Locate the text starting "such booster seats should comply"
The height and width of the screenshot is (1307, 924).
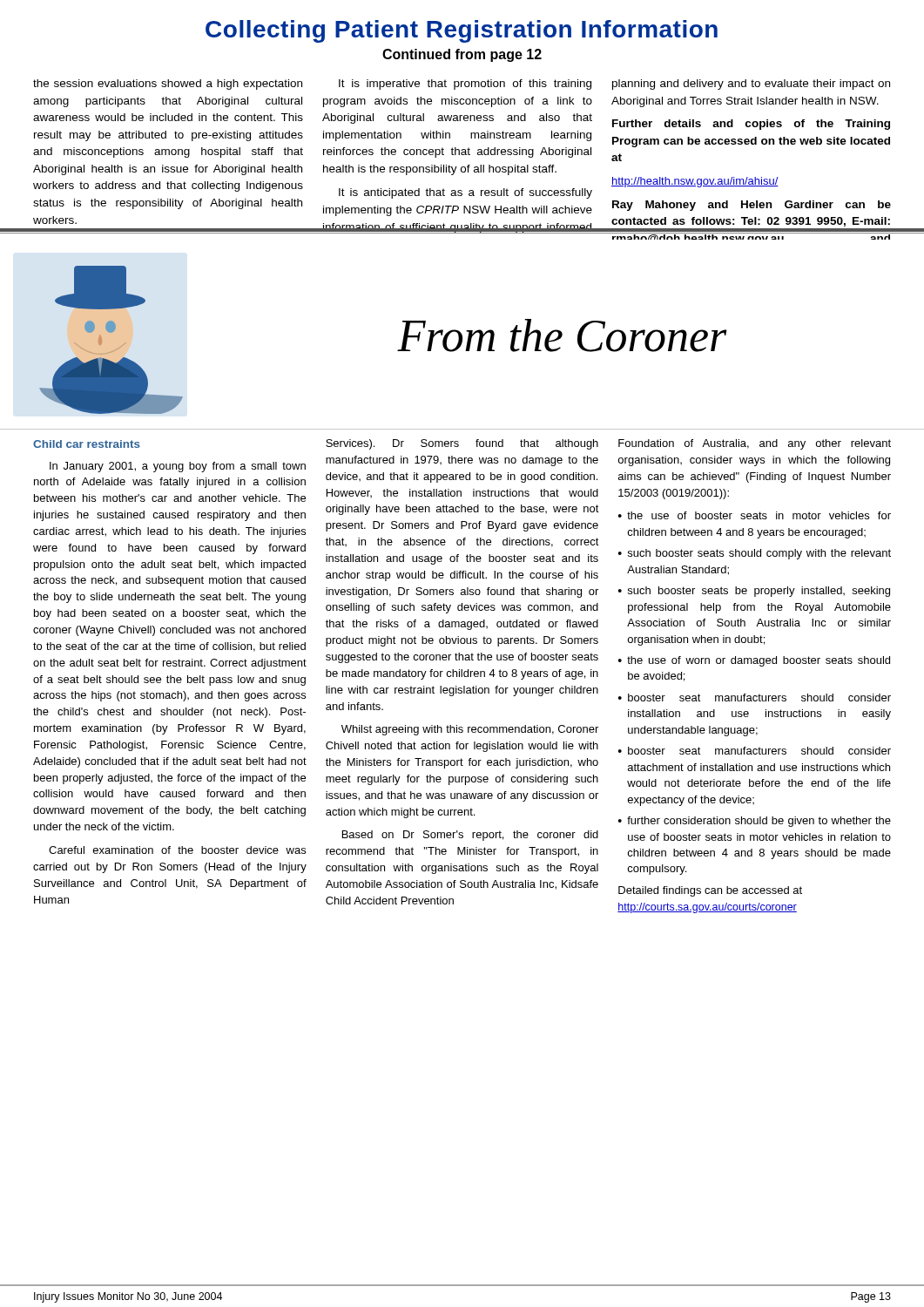tap(759, 561)
